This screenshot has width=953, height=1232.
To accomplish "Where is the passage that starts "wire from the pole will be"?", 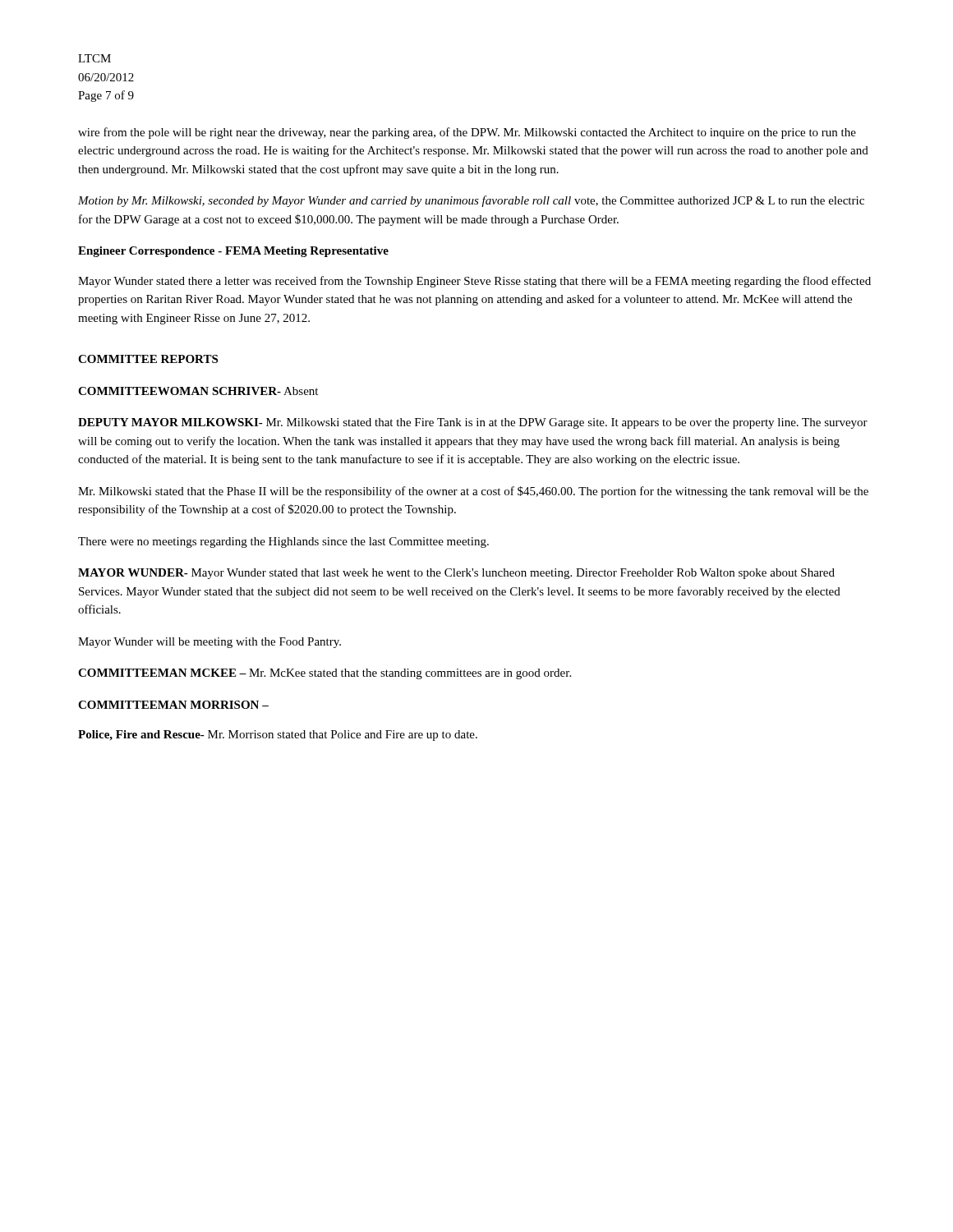I will pyautogui.click(x=473, y=150).
